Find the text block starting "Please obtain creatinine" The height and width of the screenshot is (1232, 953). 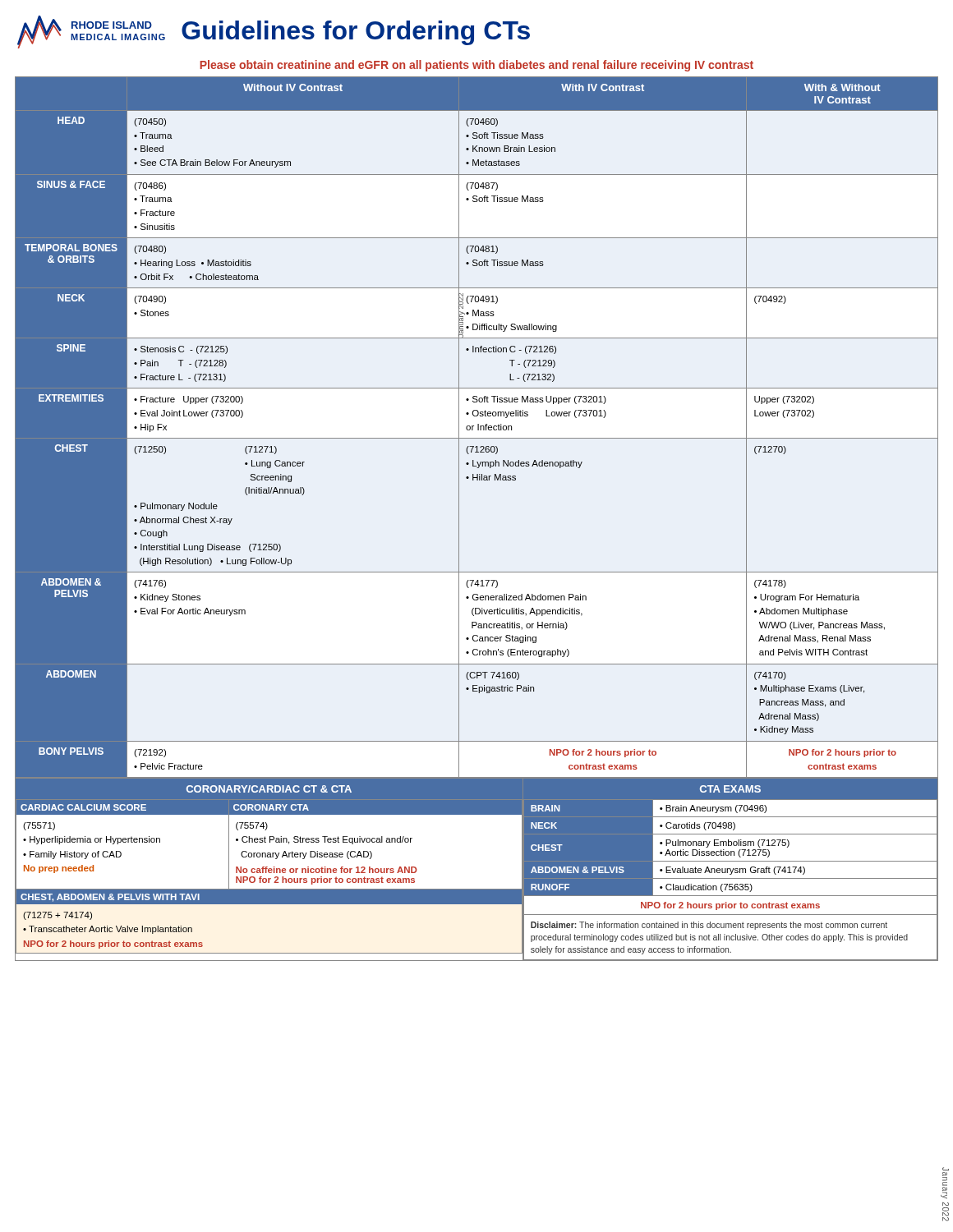tap(476, 65)
